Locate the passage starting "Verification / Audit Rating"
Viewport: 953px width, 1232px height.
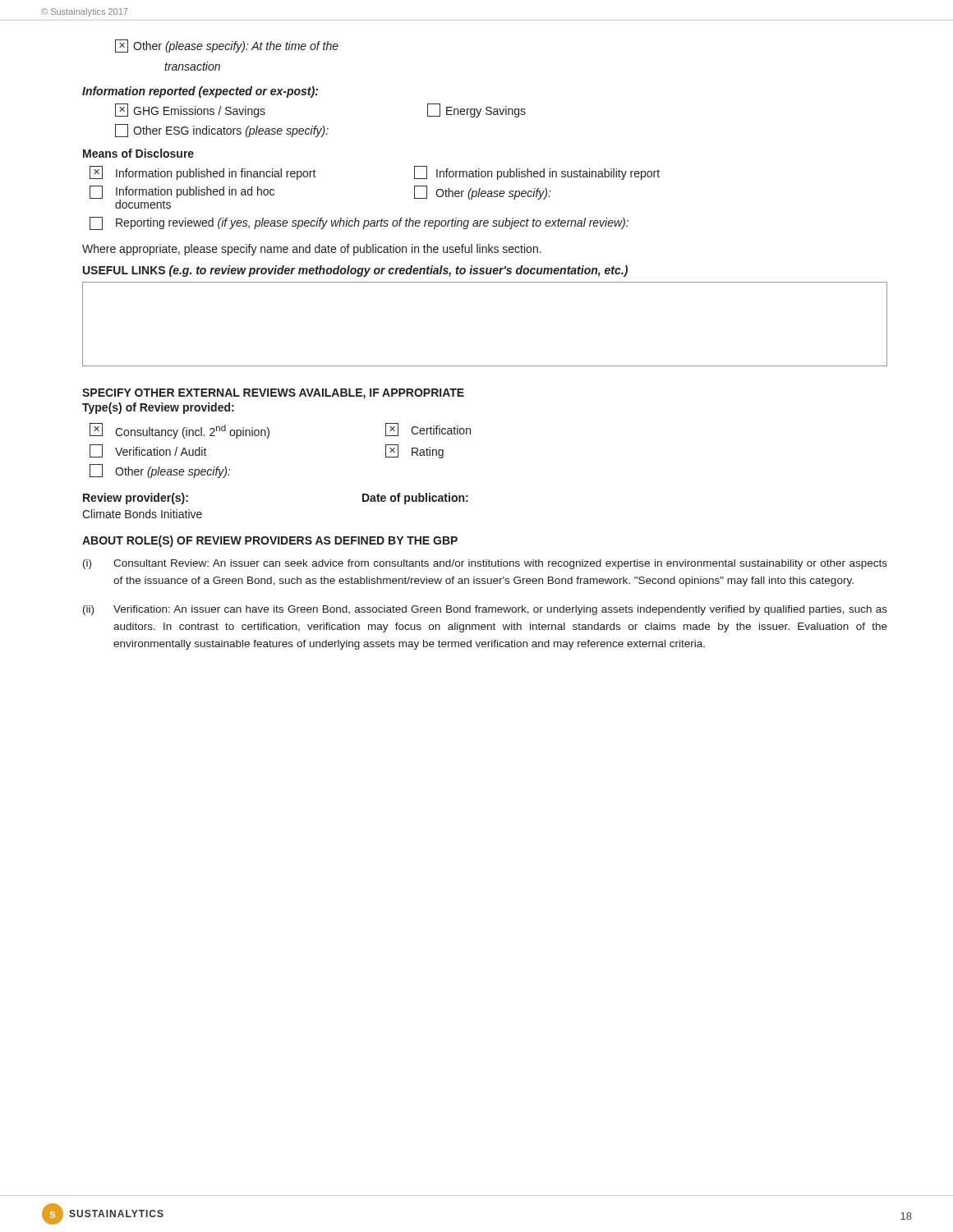click(149, 452)
